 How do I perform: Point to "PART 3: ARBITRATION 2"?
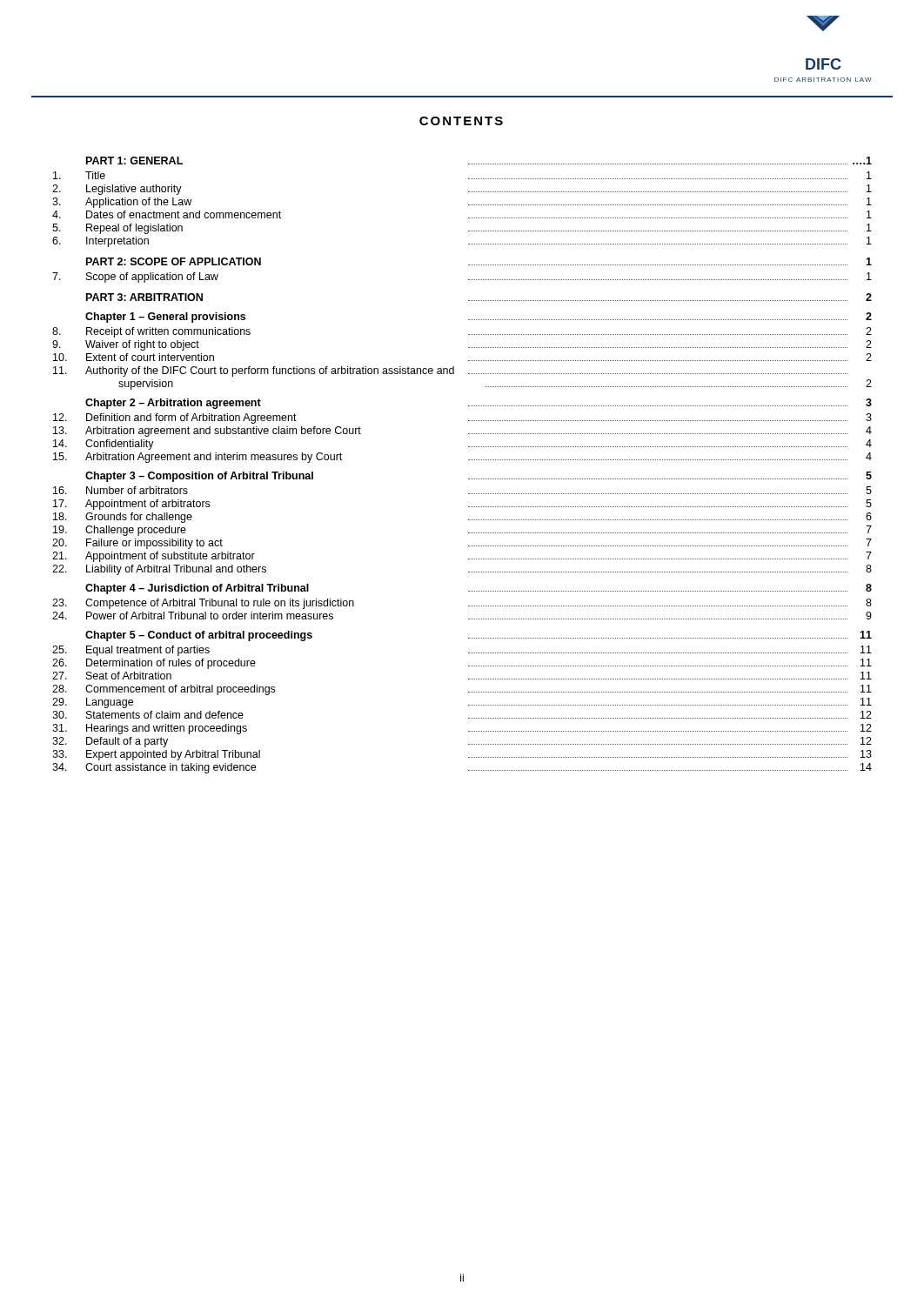(479, 298)
